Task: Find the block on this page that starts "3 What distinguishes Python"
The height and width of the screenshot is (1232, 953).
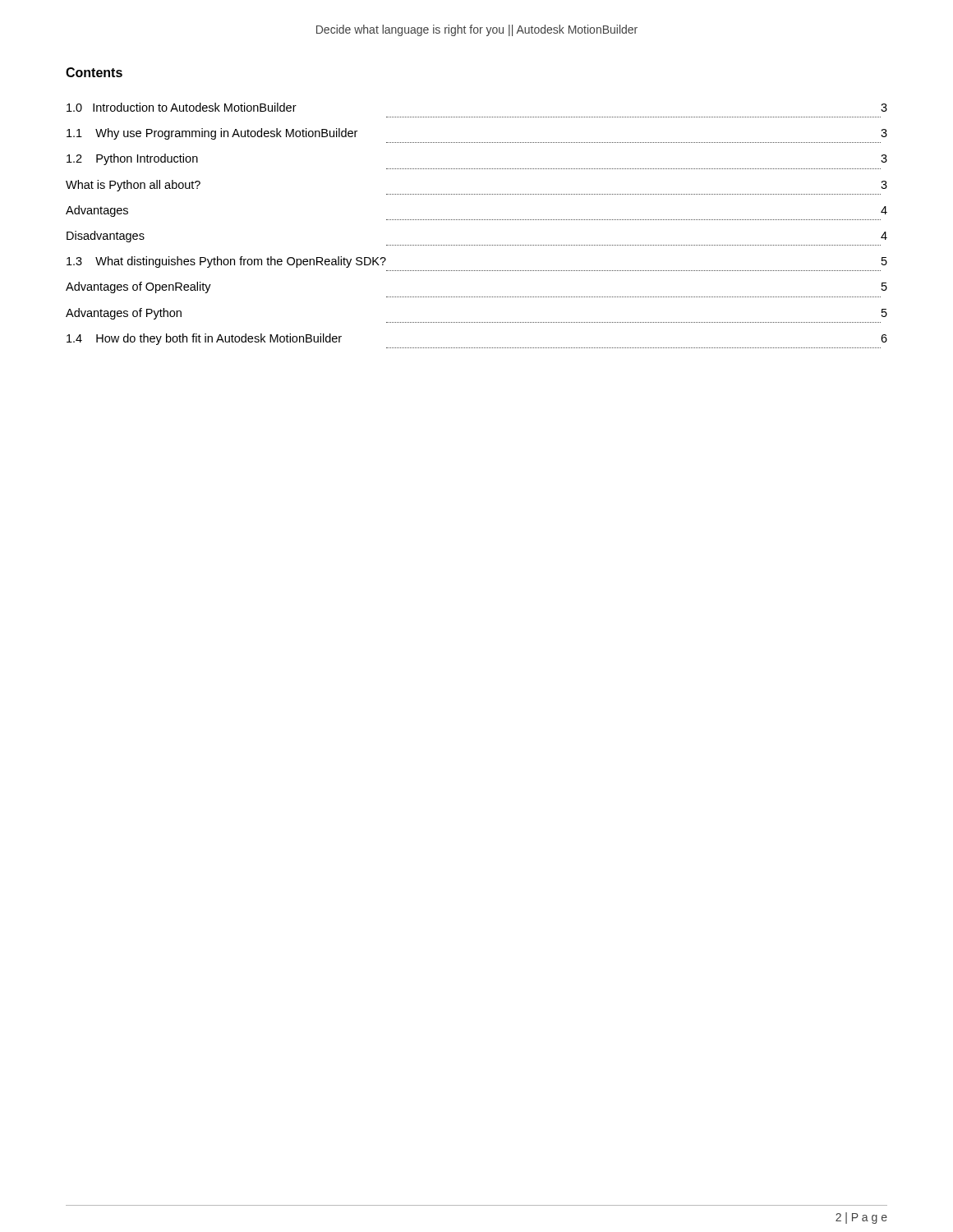Action: pyautogui.click(x=476, y=262)
